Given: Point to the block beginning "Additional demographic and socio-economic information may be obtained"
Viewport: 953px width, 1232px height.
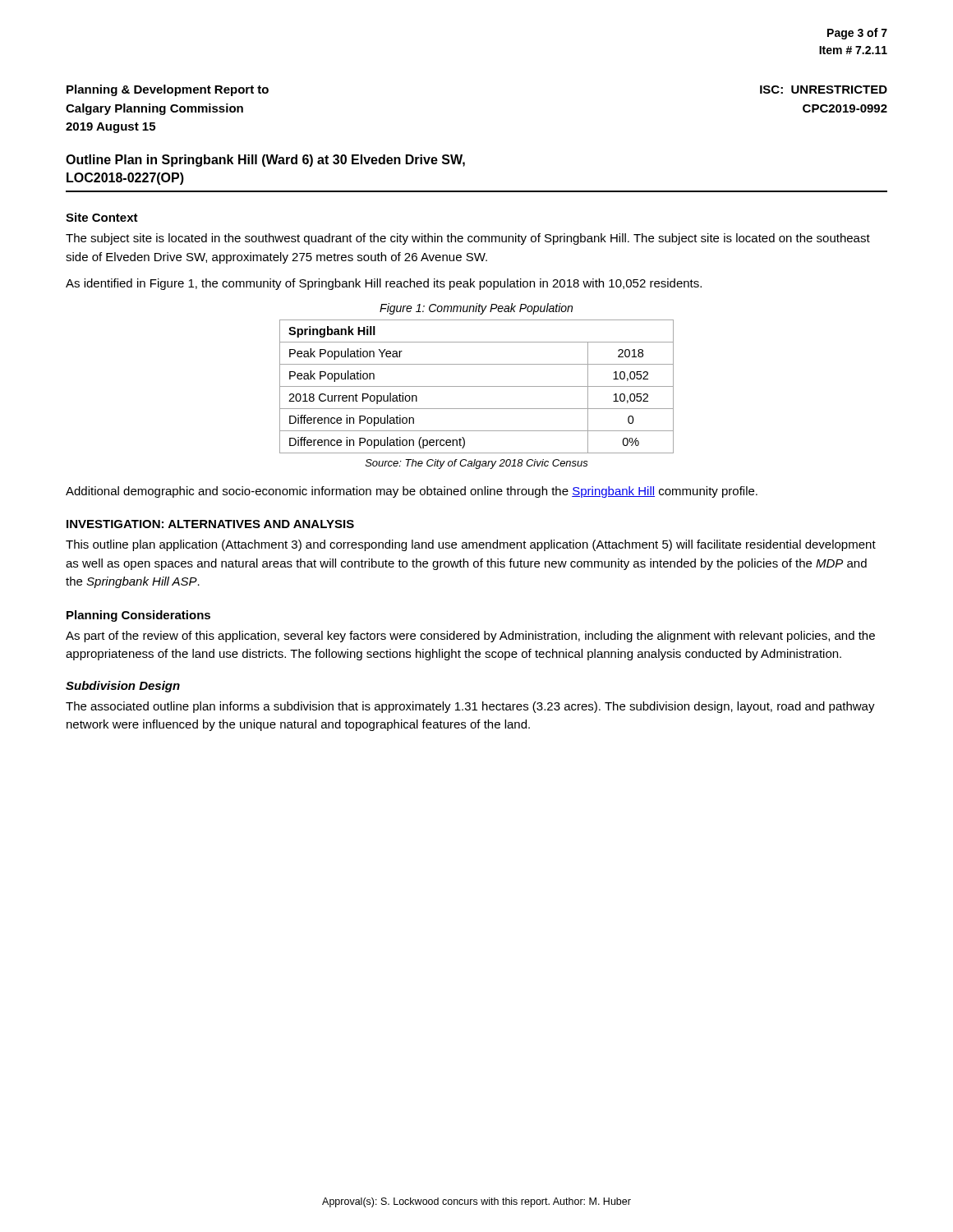Looking at the screenshot, I should coord(412,491).
